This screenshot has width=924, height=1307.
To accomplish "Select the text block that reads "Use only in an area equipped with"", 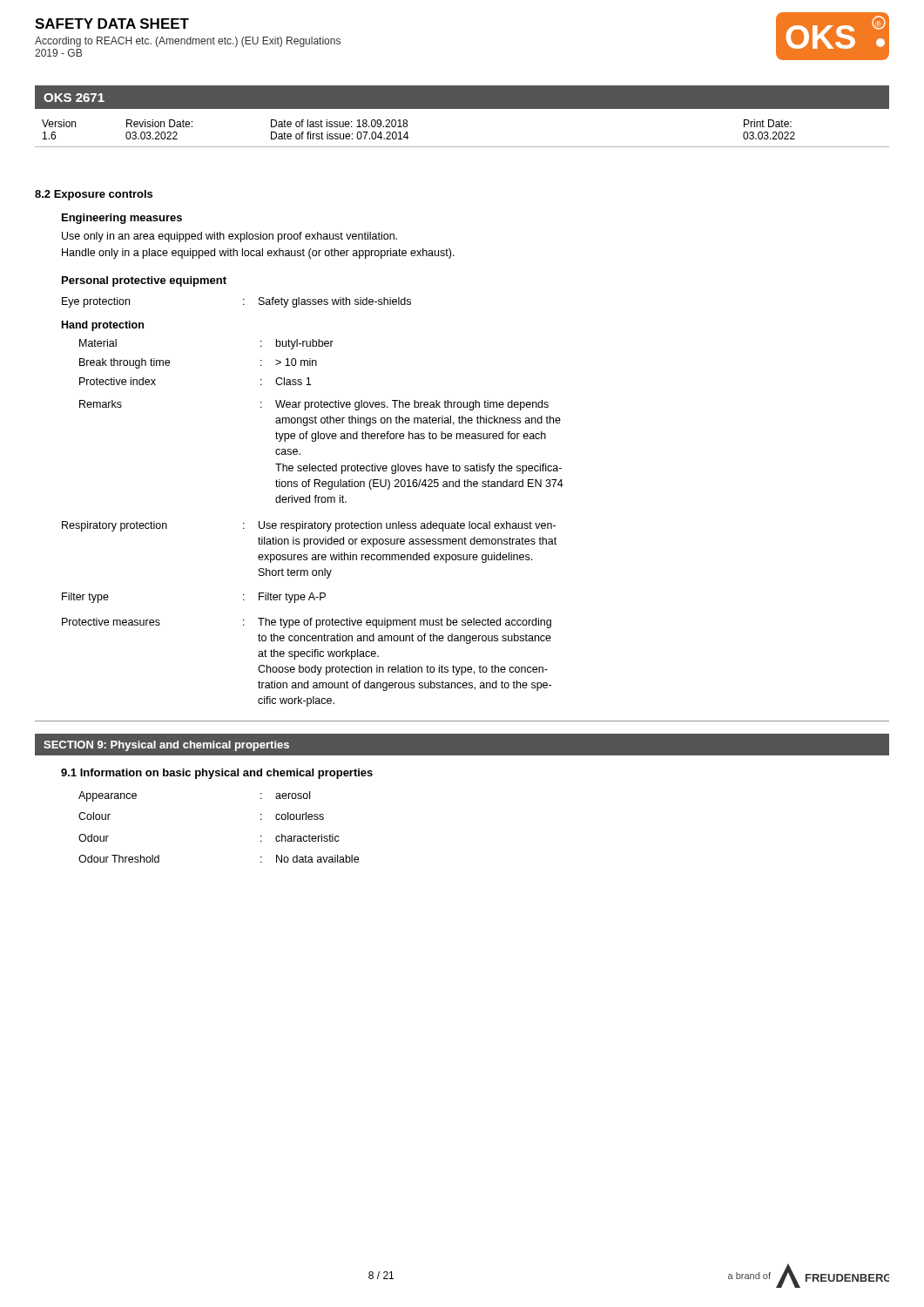I will click(258, 244).
